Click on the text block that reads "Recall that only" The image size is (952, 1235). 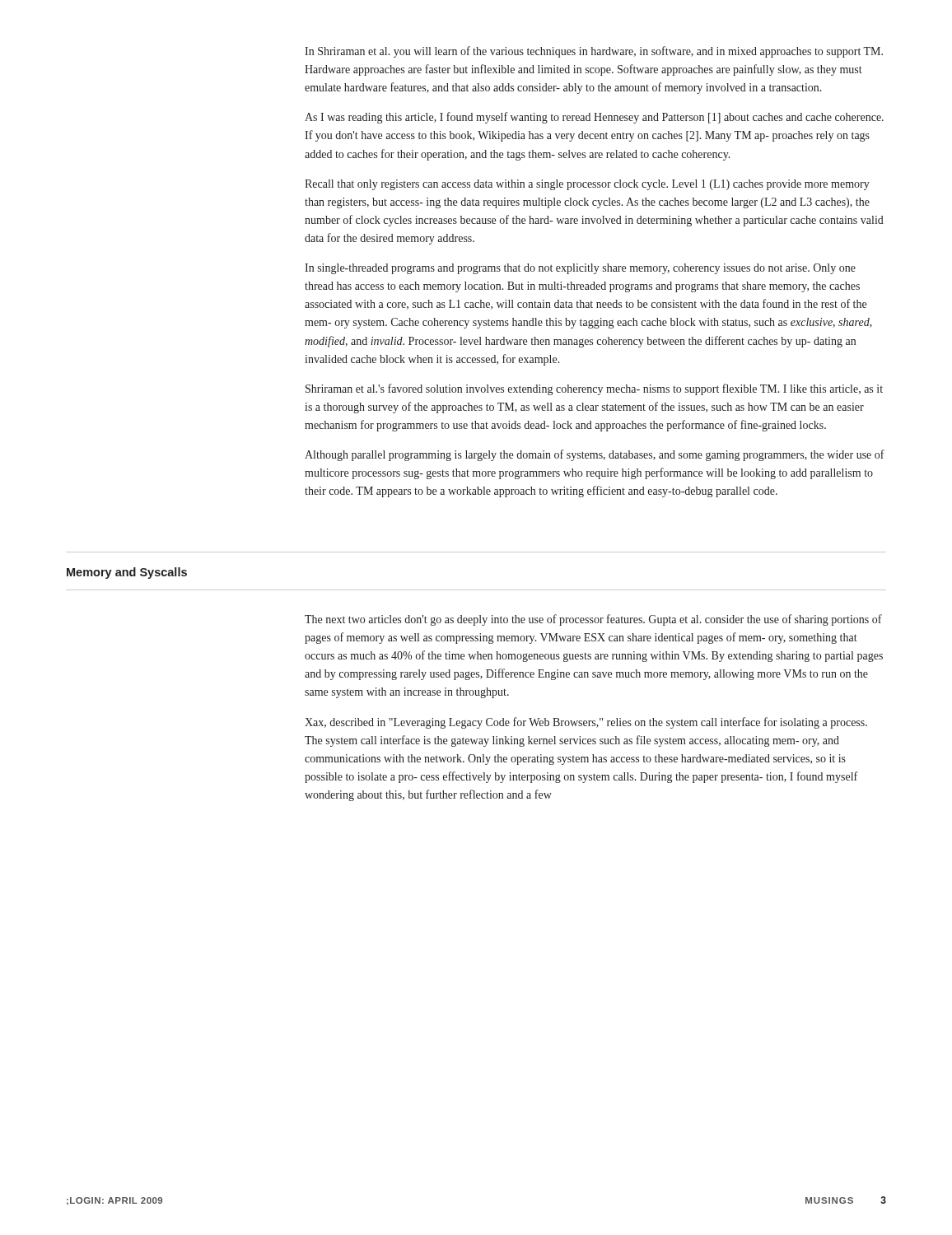pos(594,211)
